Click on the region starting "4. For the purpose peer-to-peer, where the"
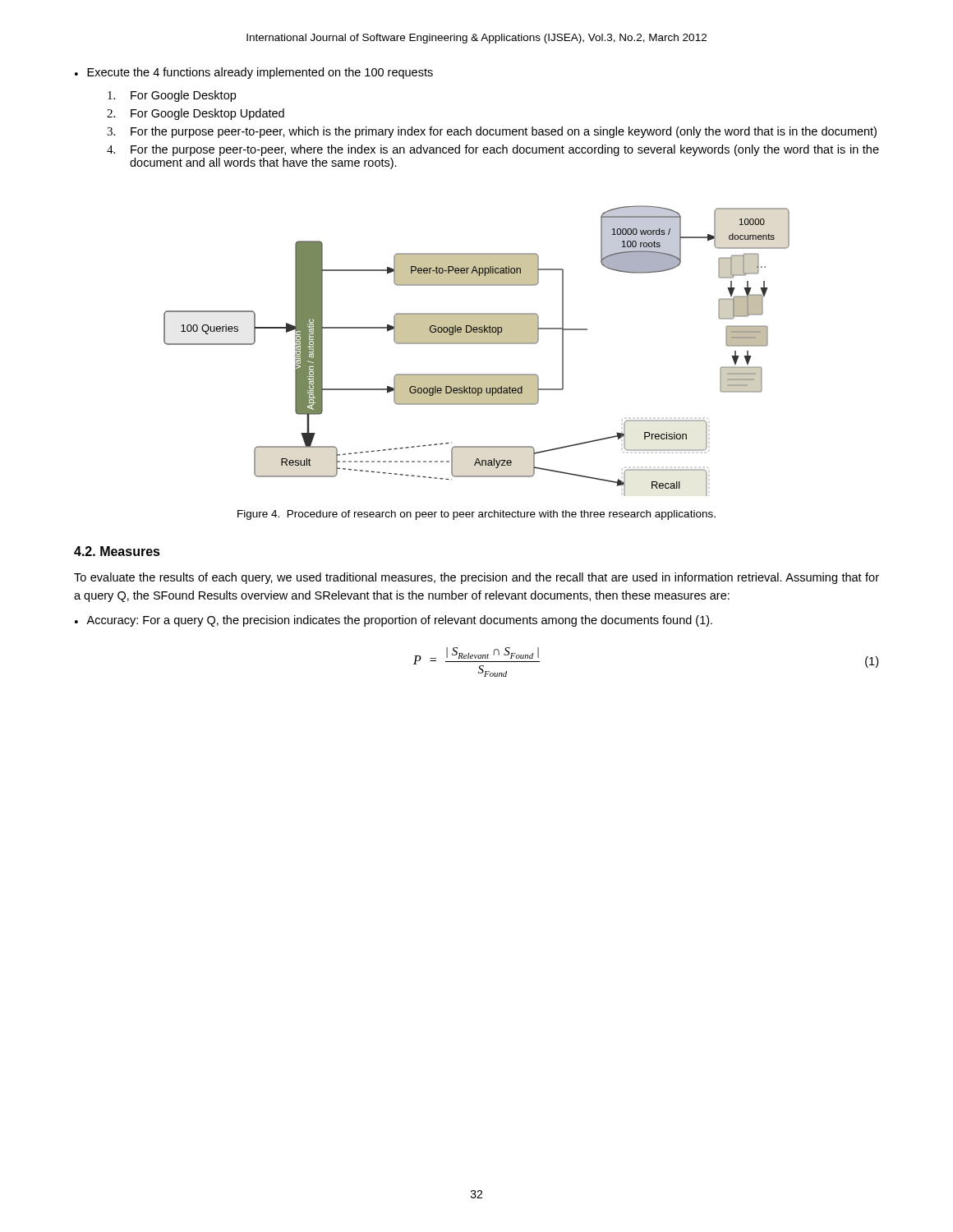The width and height of the screenshot is (953, 1232). point(493,156)
